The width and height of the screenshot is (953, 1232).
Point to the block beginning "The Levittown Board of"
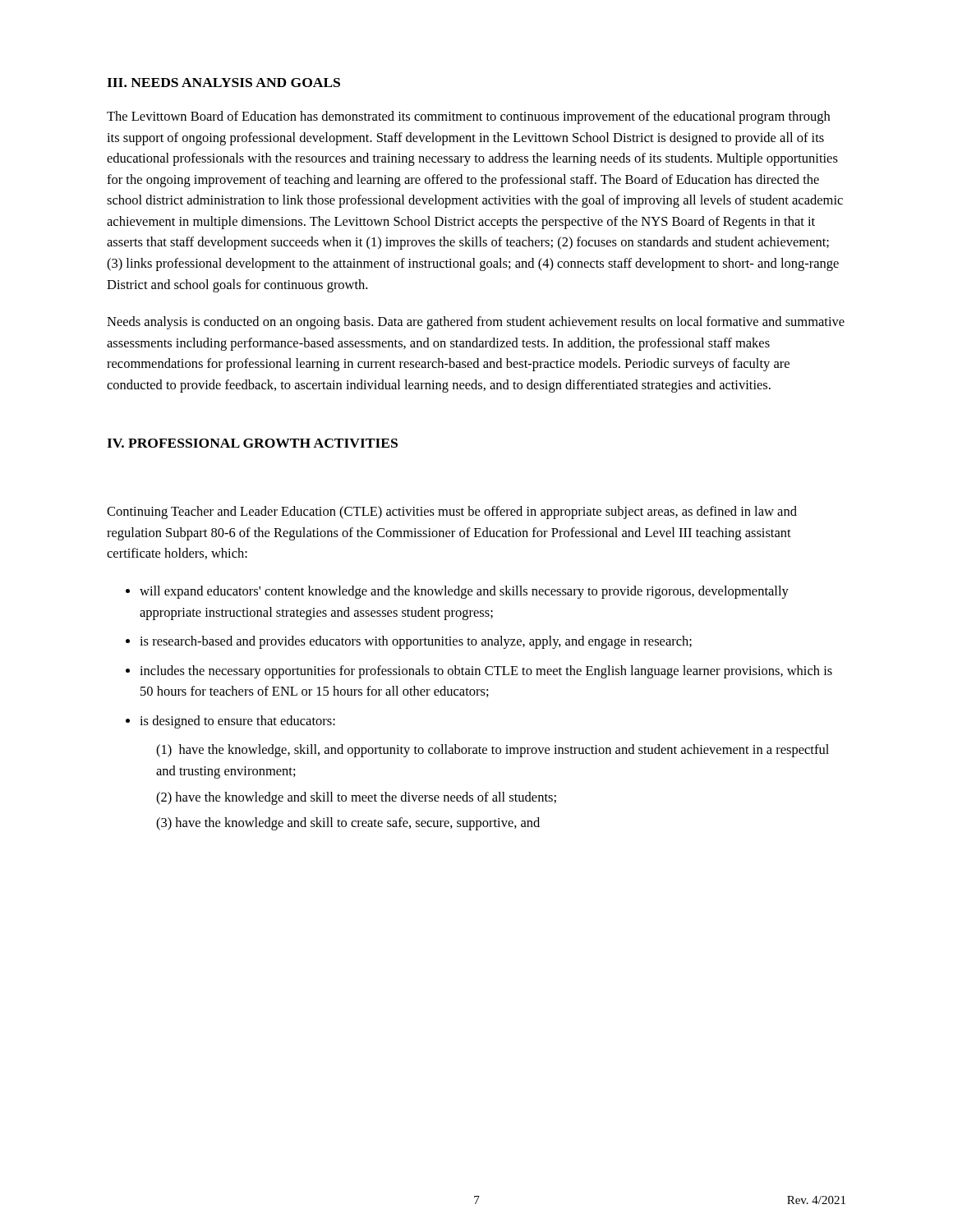(x=475, y=200)
